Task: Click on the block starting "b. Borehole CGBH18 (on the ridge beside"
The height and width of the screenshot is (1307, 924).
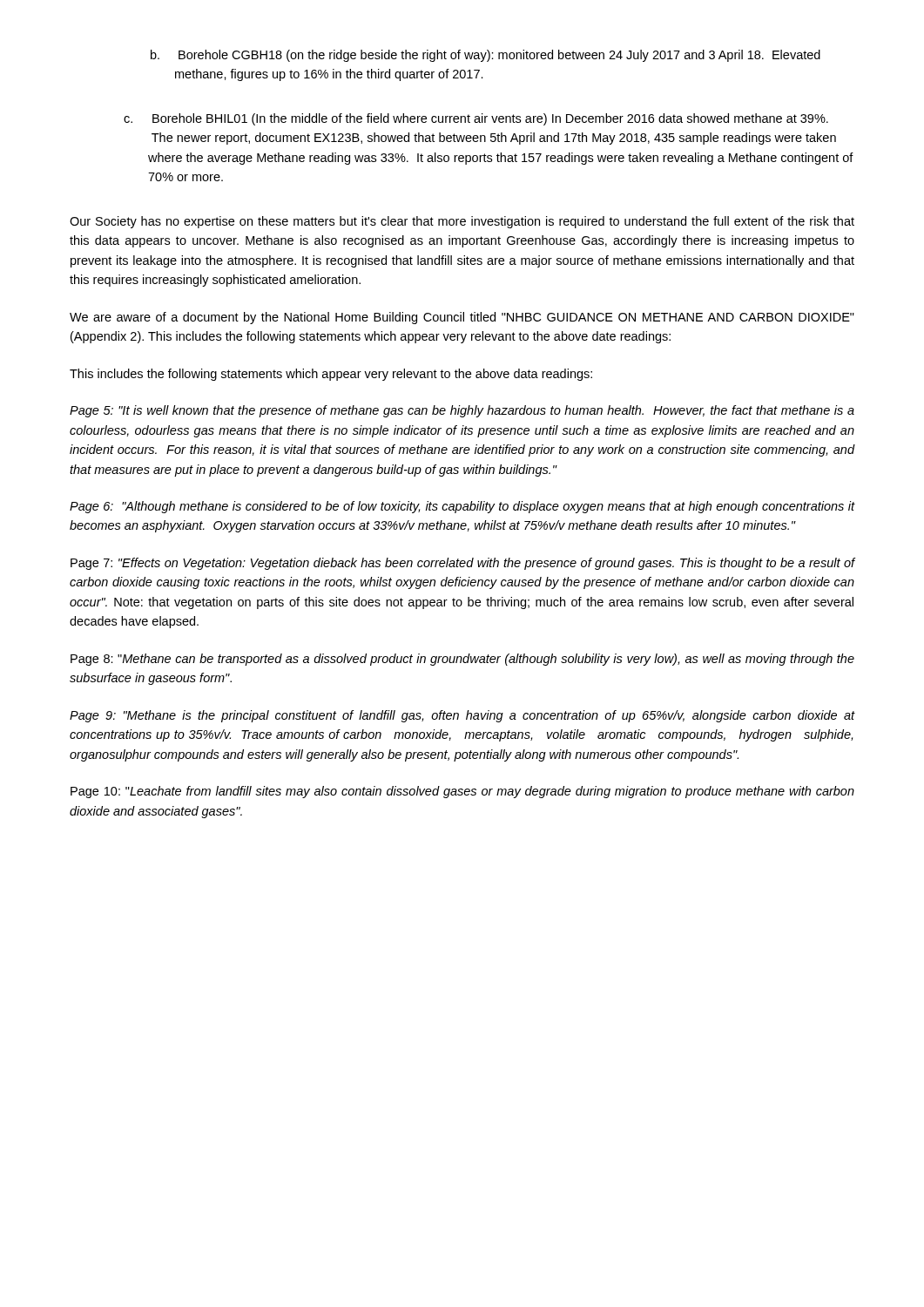Action: 497,63
